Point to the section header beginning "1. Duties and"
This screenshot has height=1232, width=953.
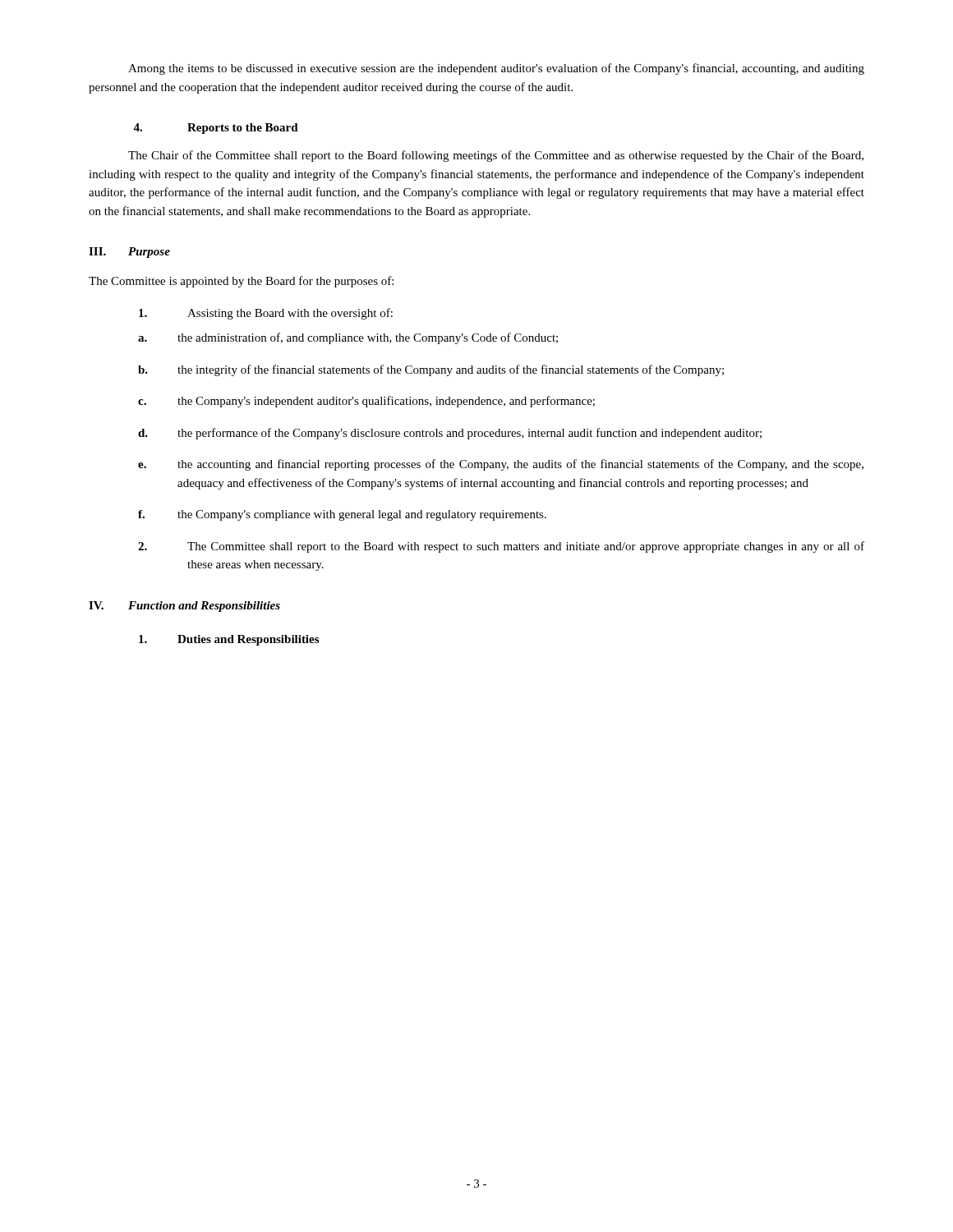(x=229, y=640)
